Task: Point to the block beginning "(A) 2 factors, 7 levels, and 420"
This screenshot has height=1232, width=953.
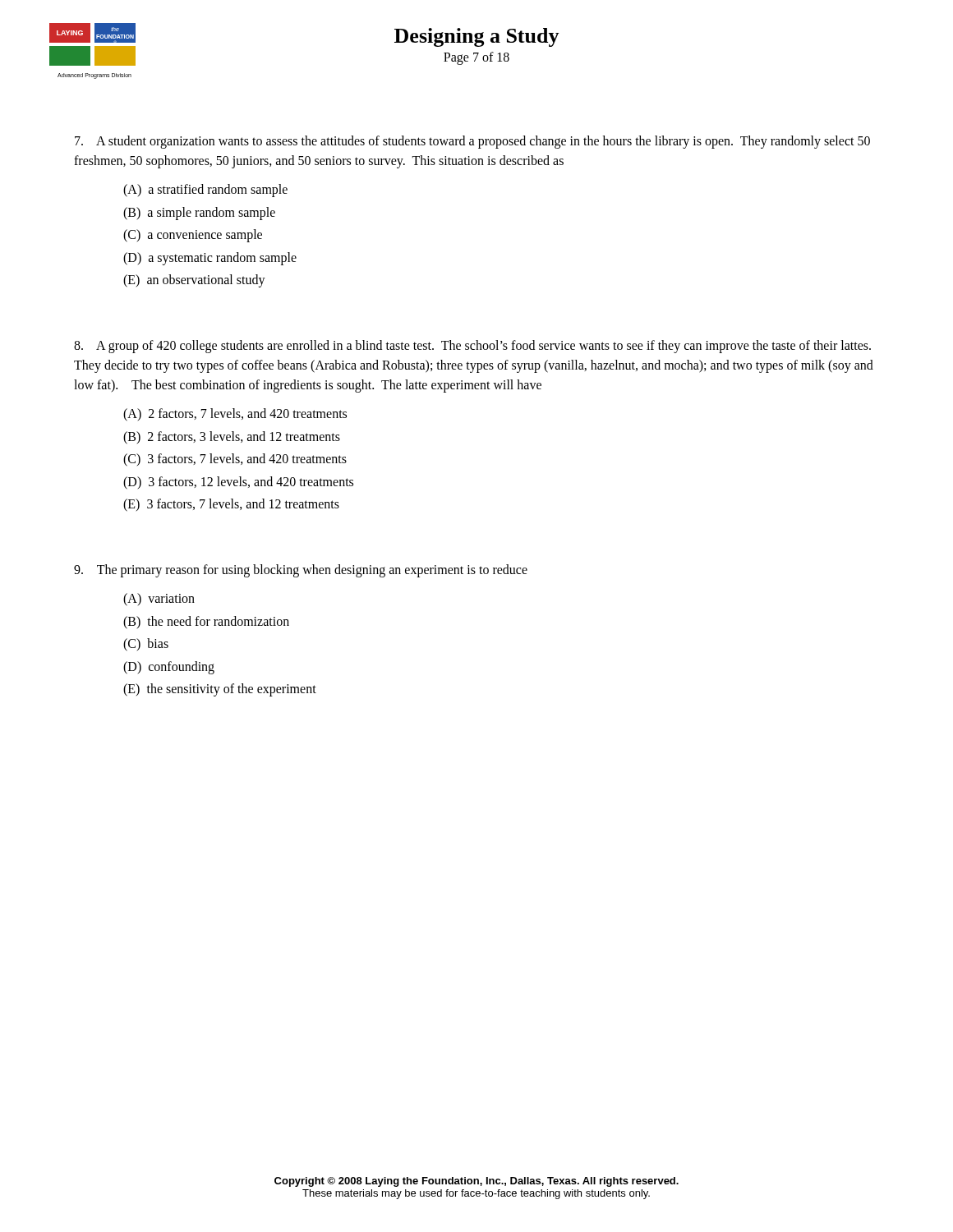Action: pos(235,414)
